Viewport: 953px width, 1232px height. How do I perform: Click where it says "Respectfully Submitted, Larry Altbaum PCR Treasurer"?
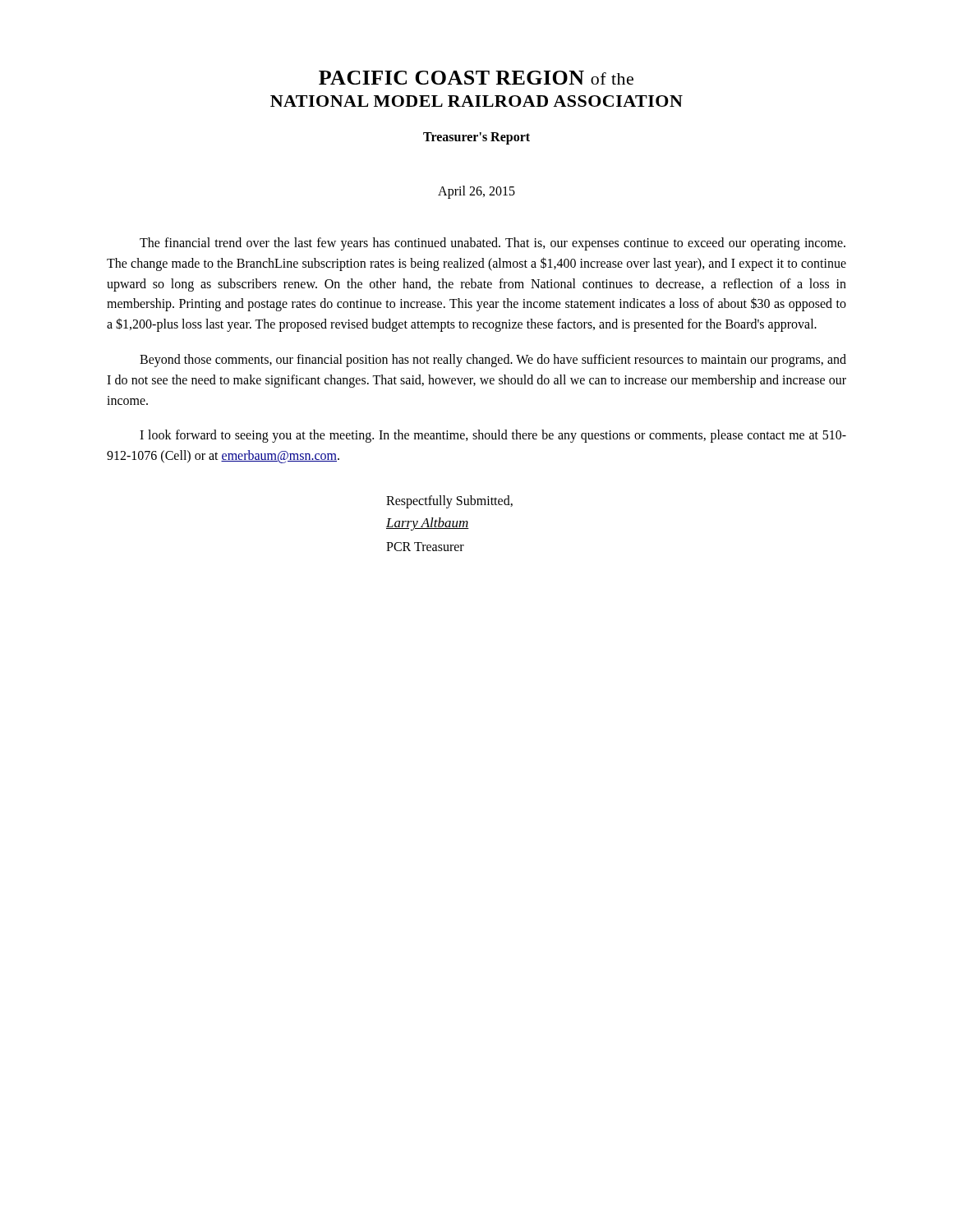tap(450, 524)
